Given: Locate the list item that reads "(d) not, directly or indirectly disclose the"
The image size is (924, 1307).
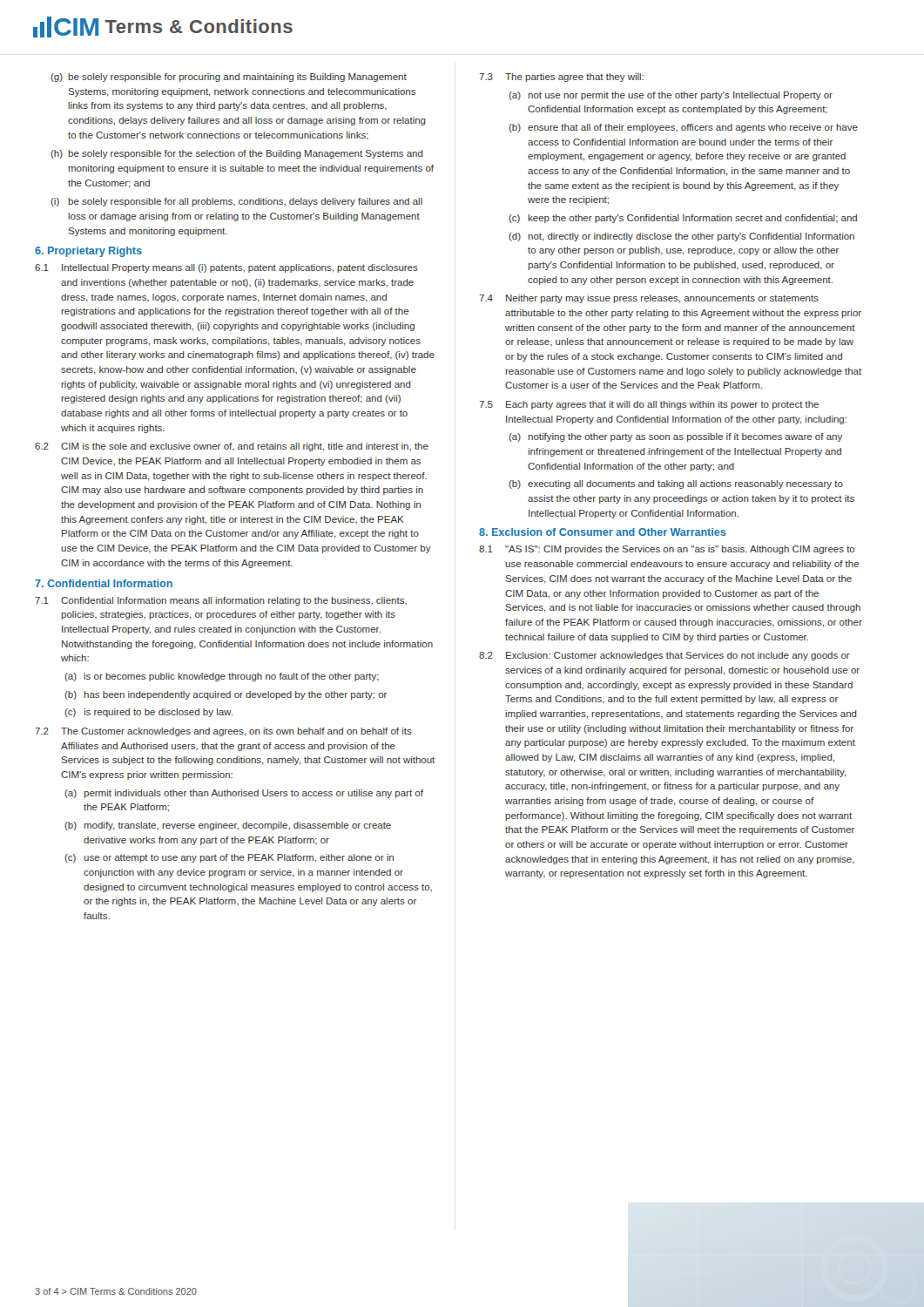Looking at the screenshot, I should [x=685, y=258].
